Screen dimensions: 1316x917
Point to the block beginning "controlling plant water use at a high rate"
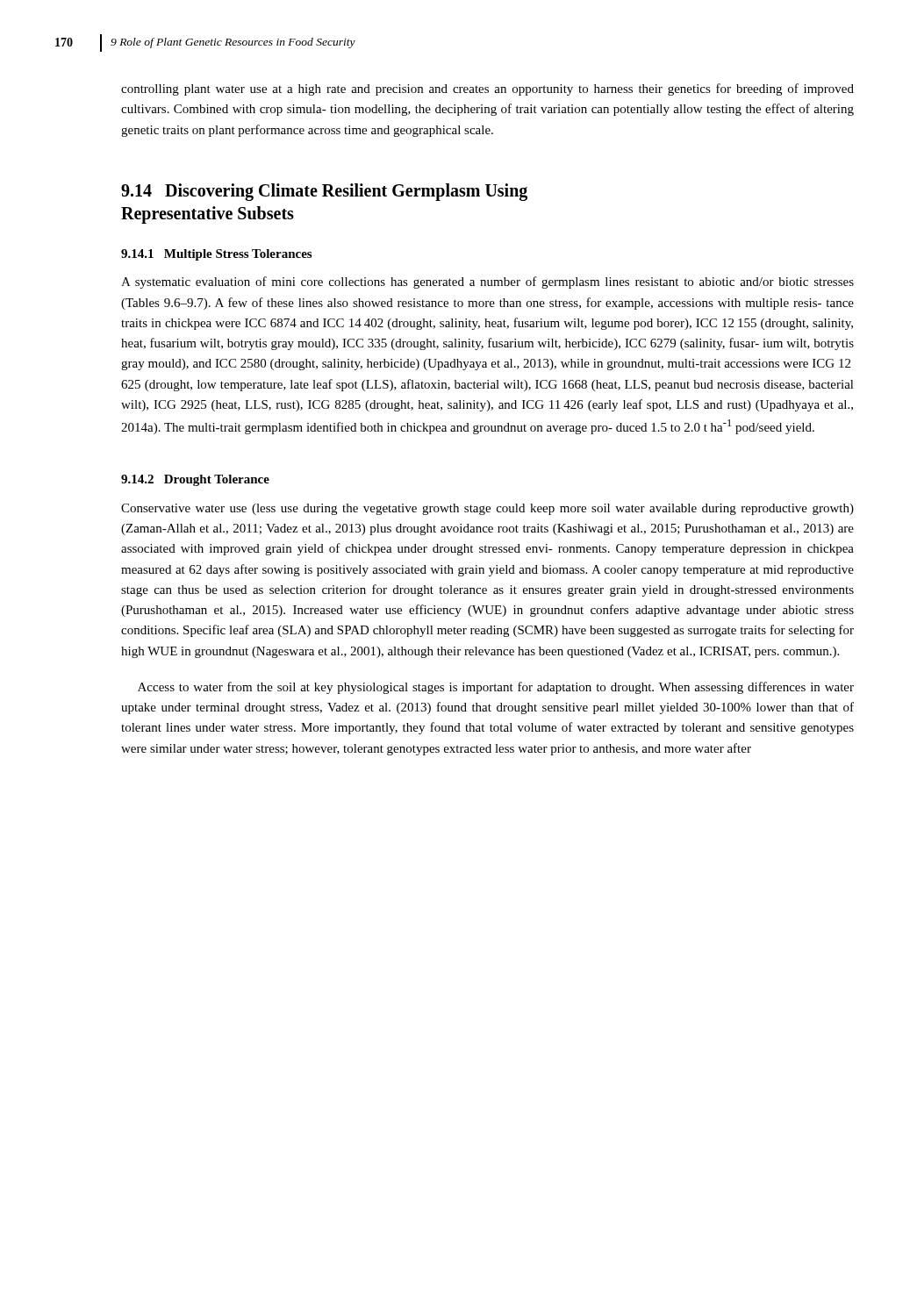pyautogui.click(x=487, y=109)
